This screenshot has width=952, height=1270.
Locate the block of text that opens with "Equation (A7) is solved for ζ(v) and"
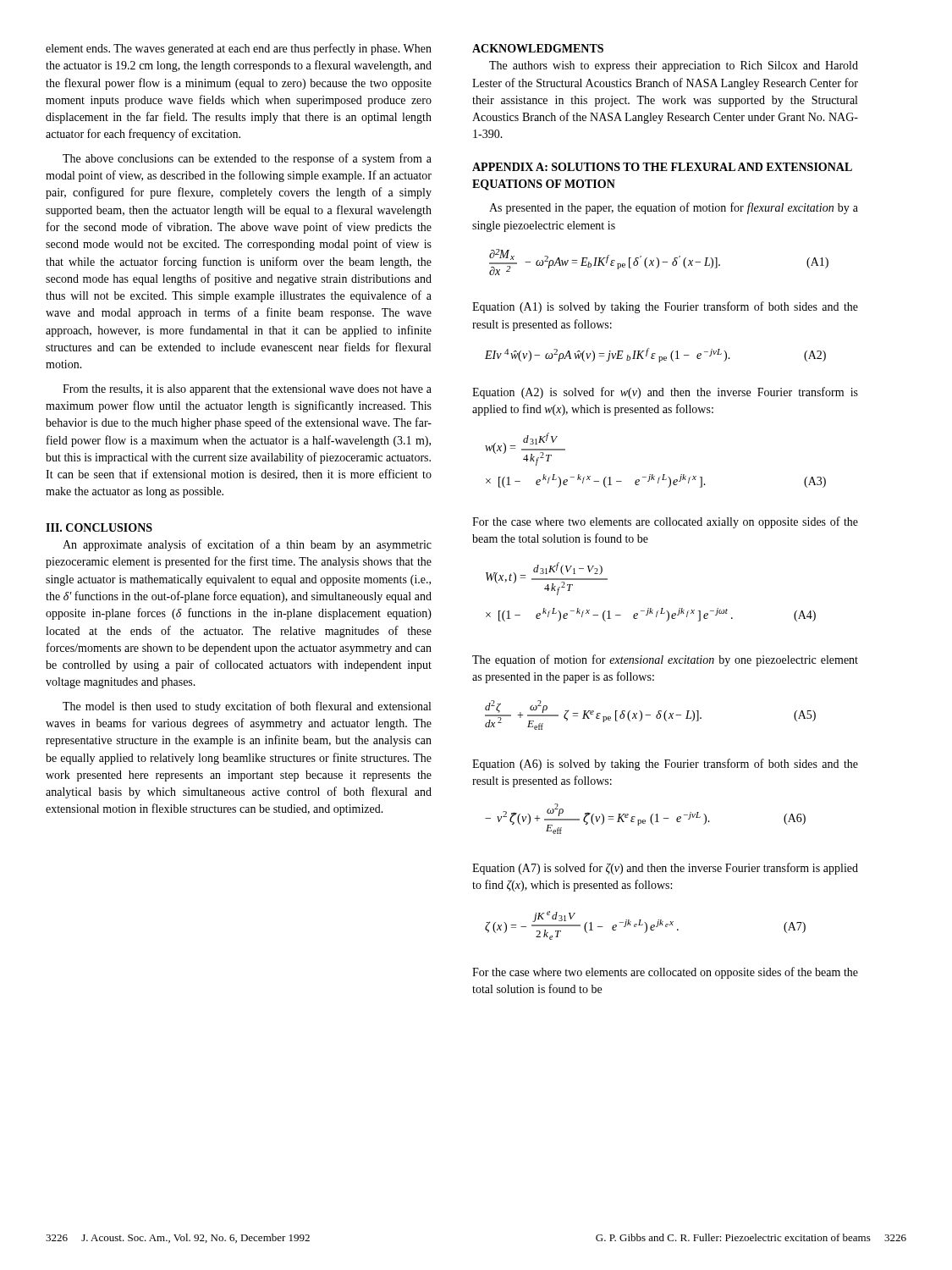tap(665, 877)
